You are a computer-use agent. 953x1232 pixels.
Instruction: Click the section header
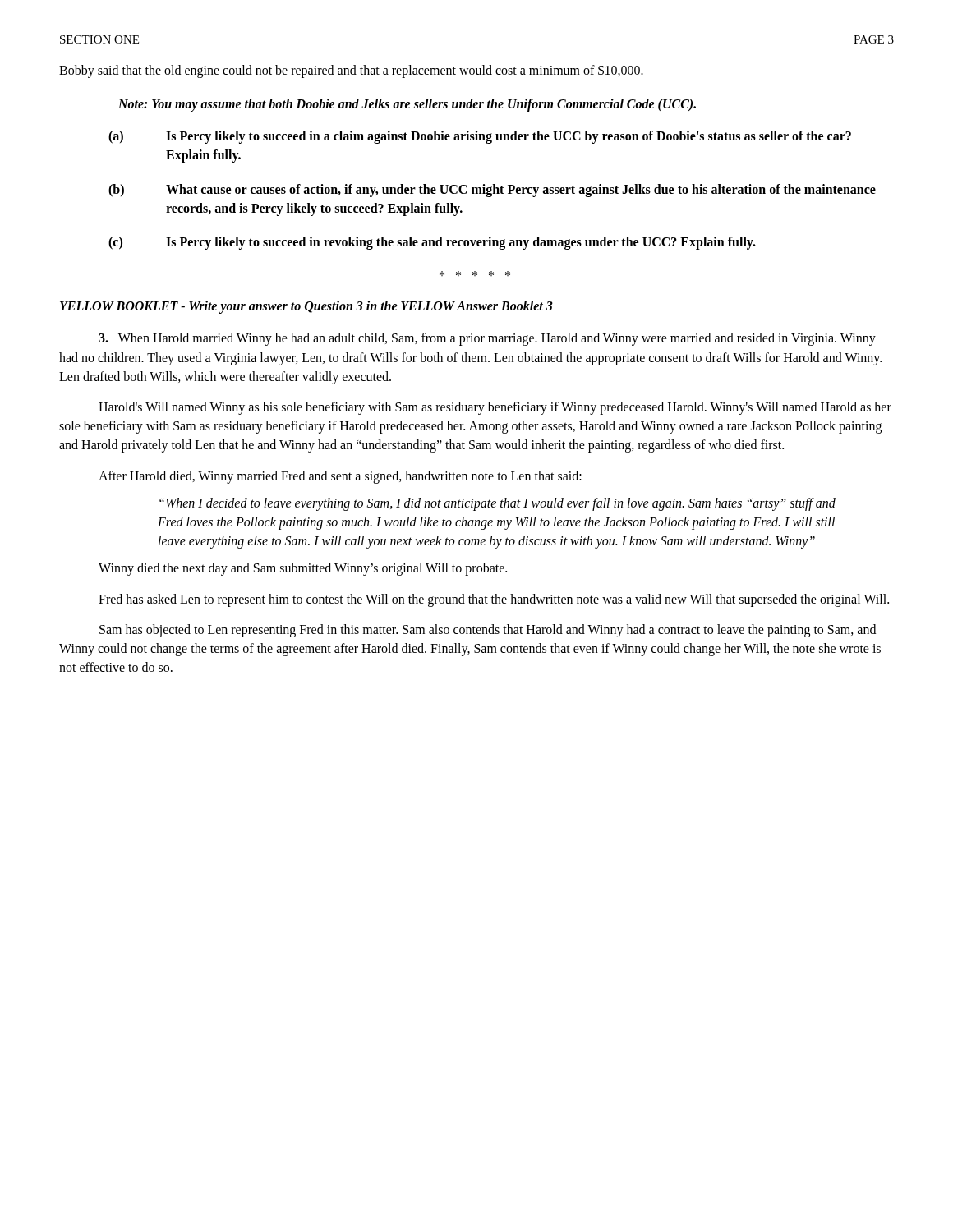tap(306, 306)
